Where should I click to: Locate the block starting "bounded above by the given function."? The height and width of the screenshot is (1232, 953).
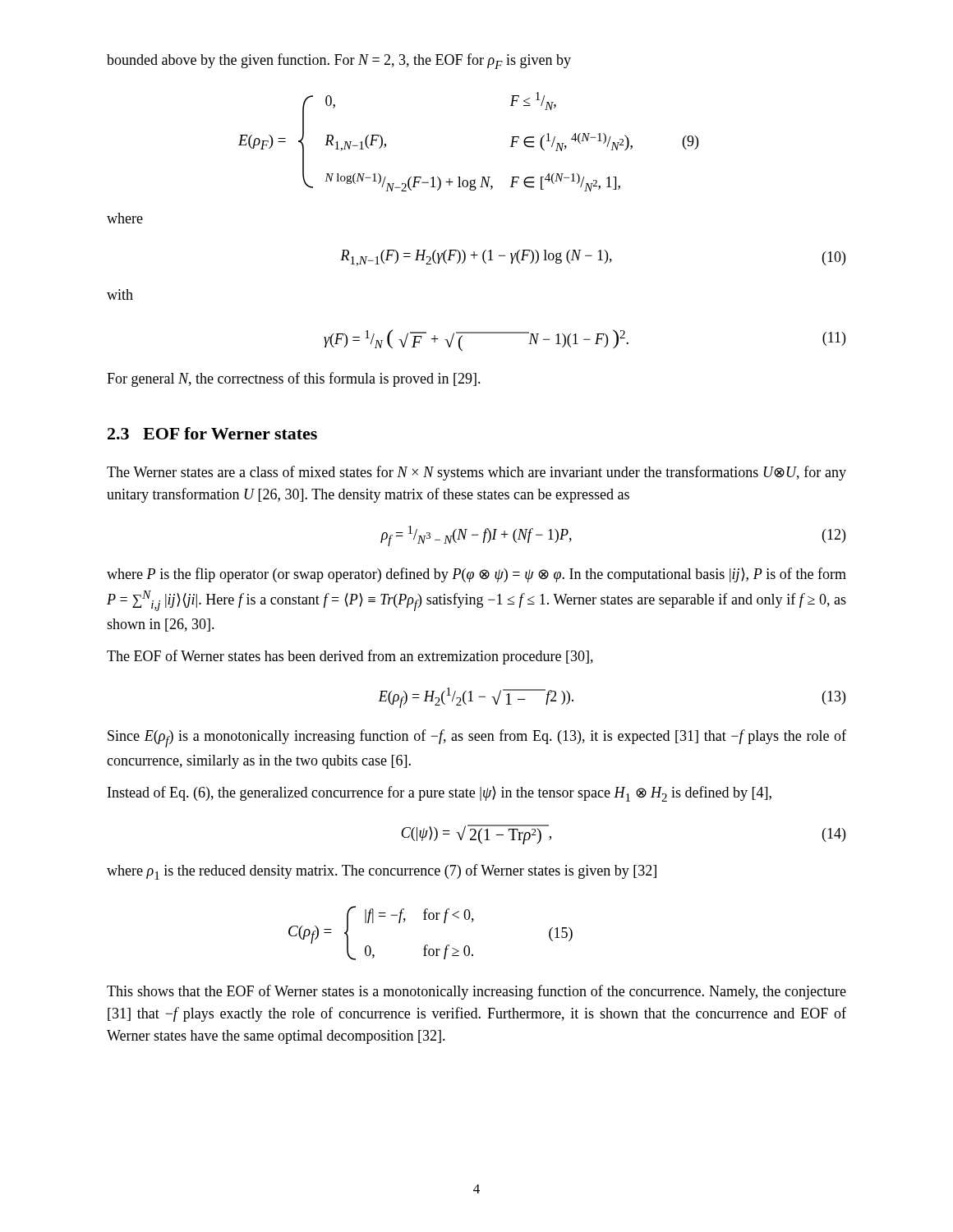pyautogui.click(x=339, y=61)
